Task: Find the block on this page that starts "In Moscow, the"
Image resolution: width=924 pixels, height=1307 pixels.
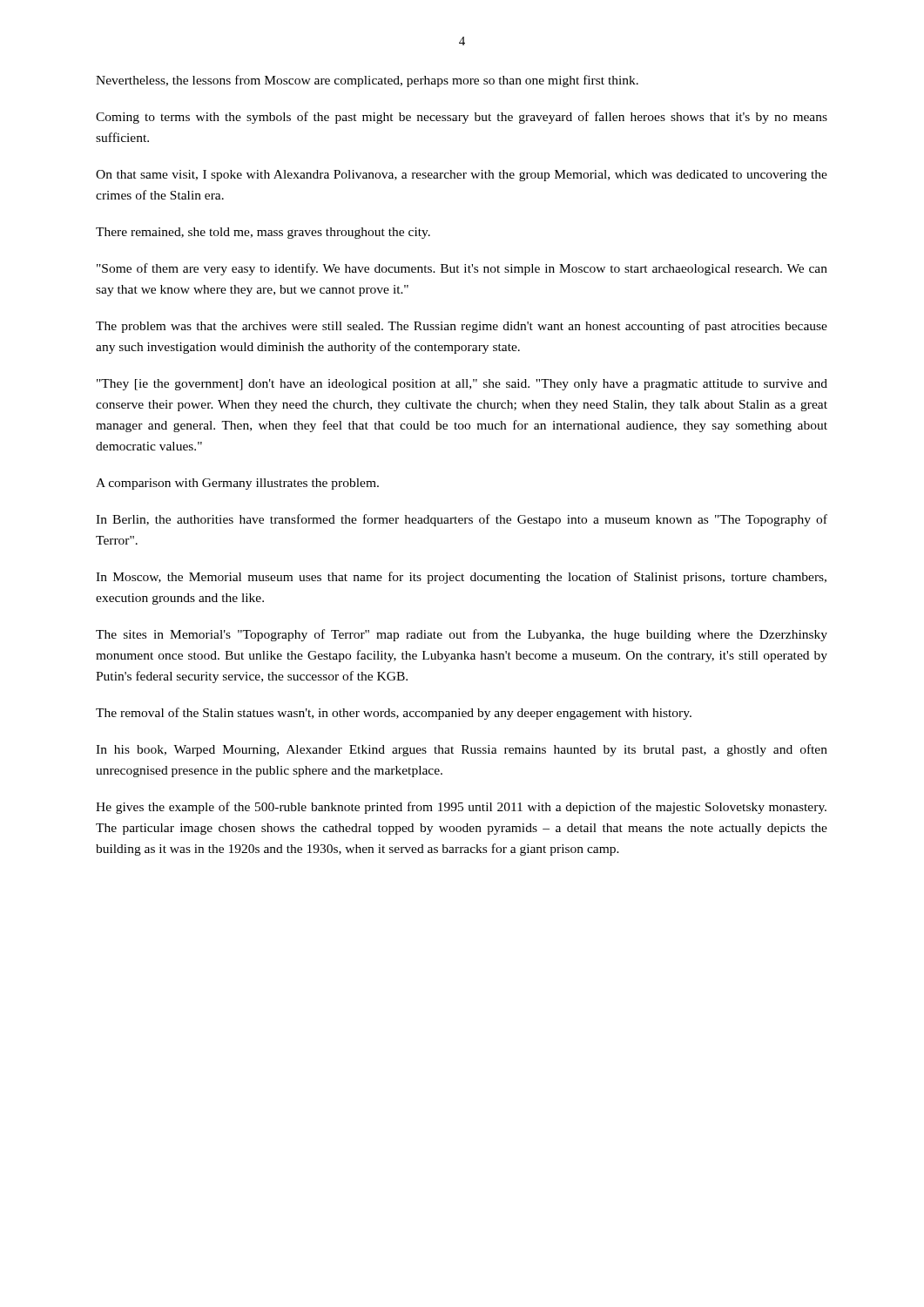Action: pos(462,587)
